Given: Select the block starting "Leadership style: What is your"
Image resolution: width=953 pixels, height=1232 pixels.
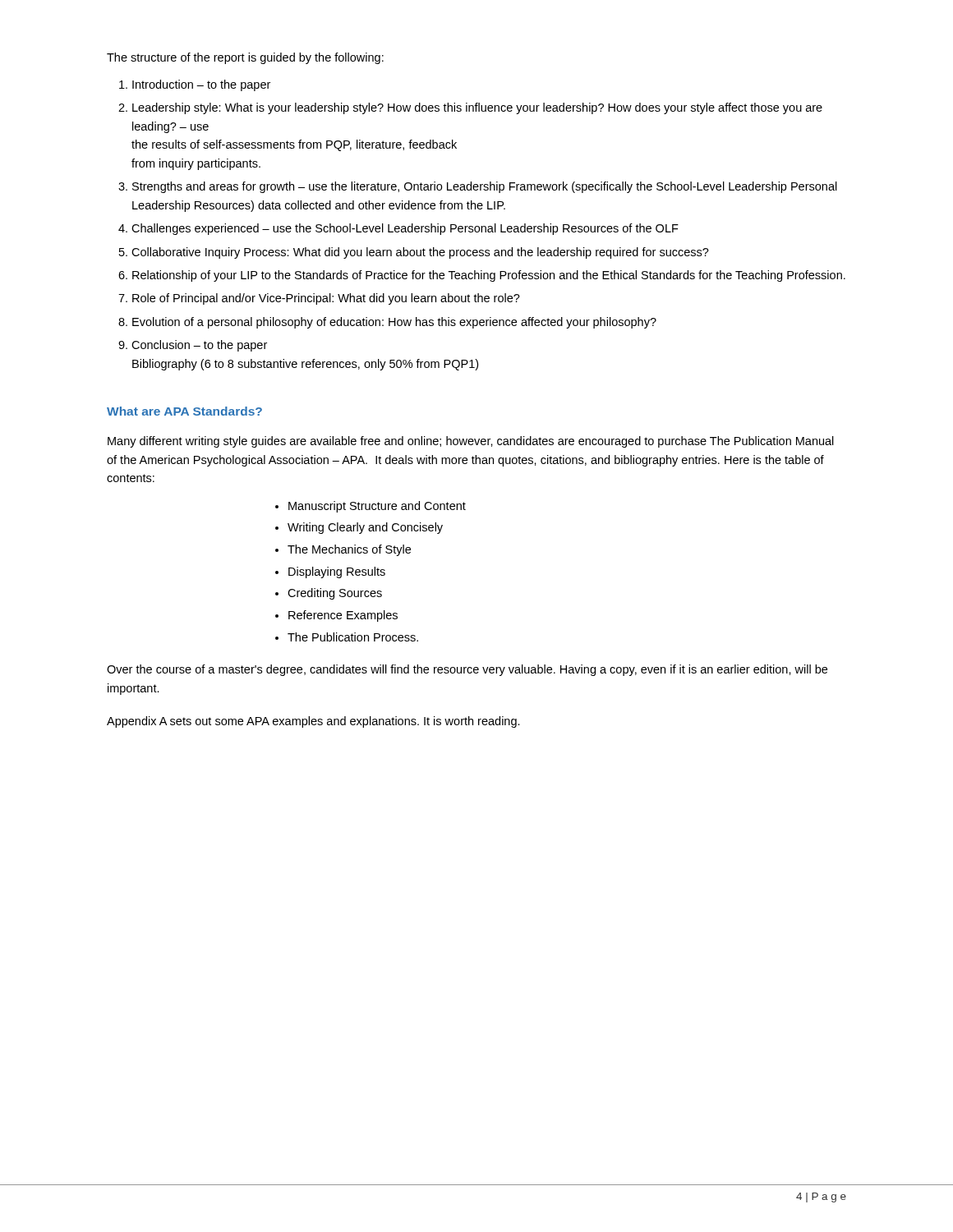Looking at the screenshot, I should point(477,108).
